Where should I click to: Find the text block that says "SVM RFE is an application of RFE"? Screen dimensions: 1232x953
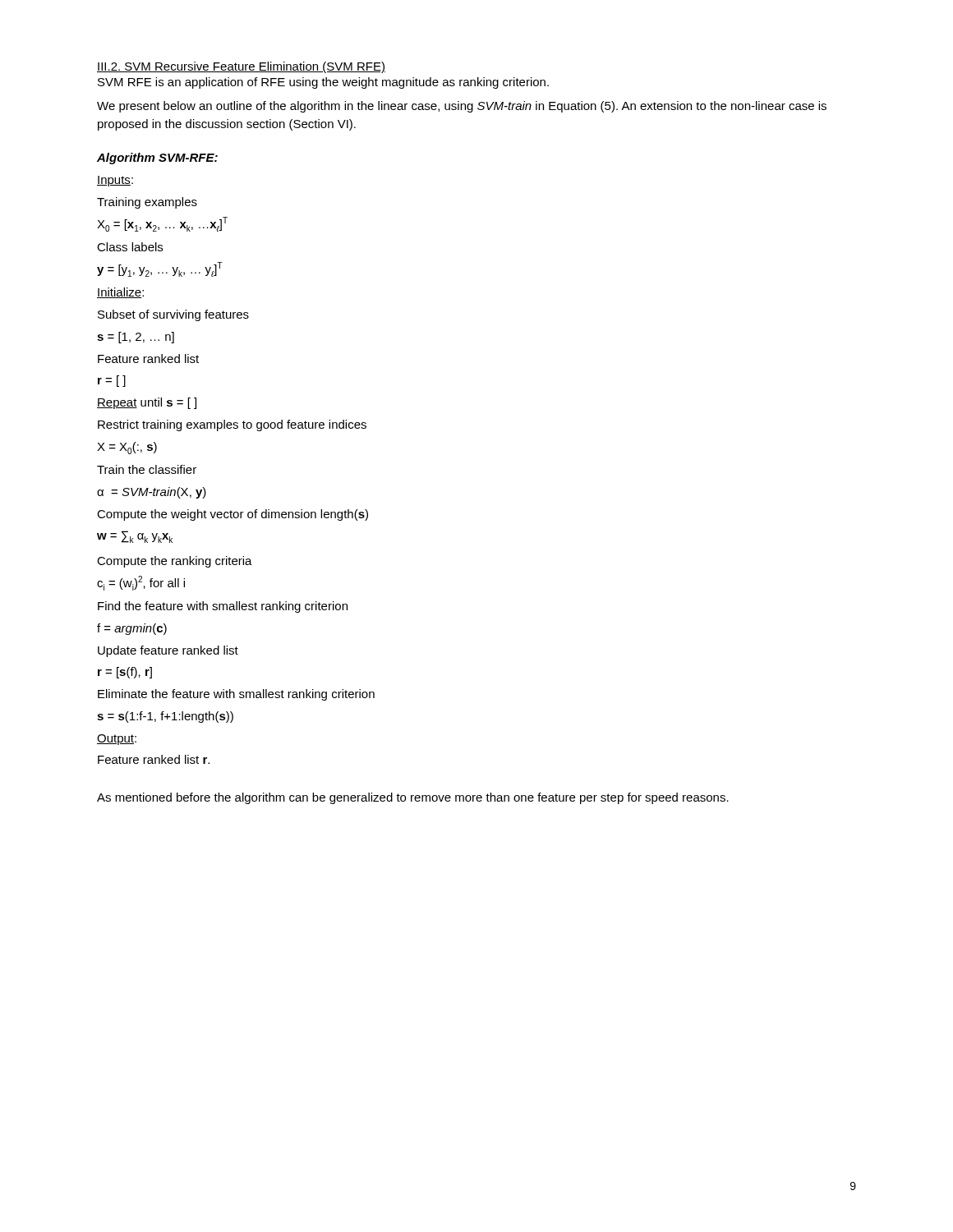476,103
